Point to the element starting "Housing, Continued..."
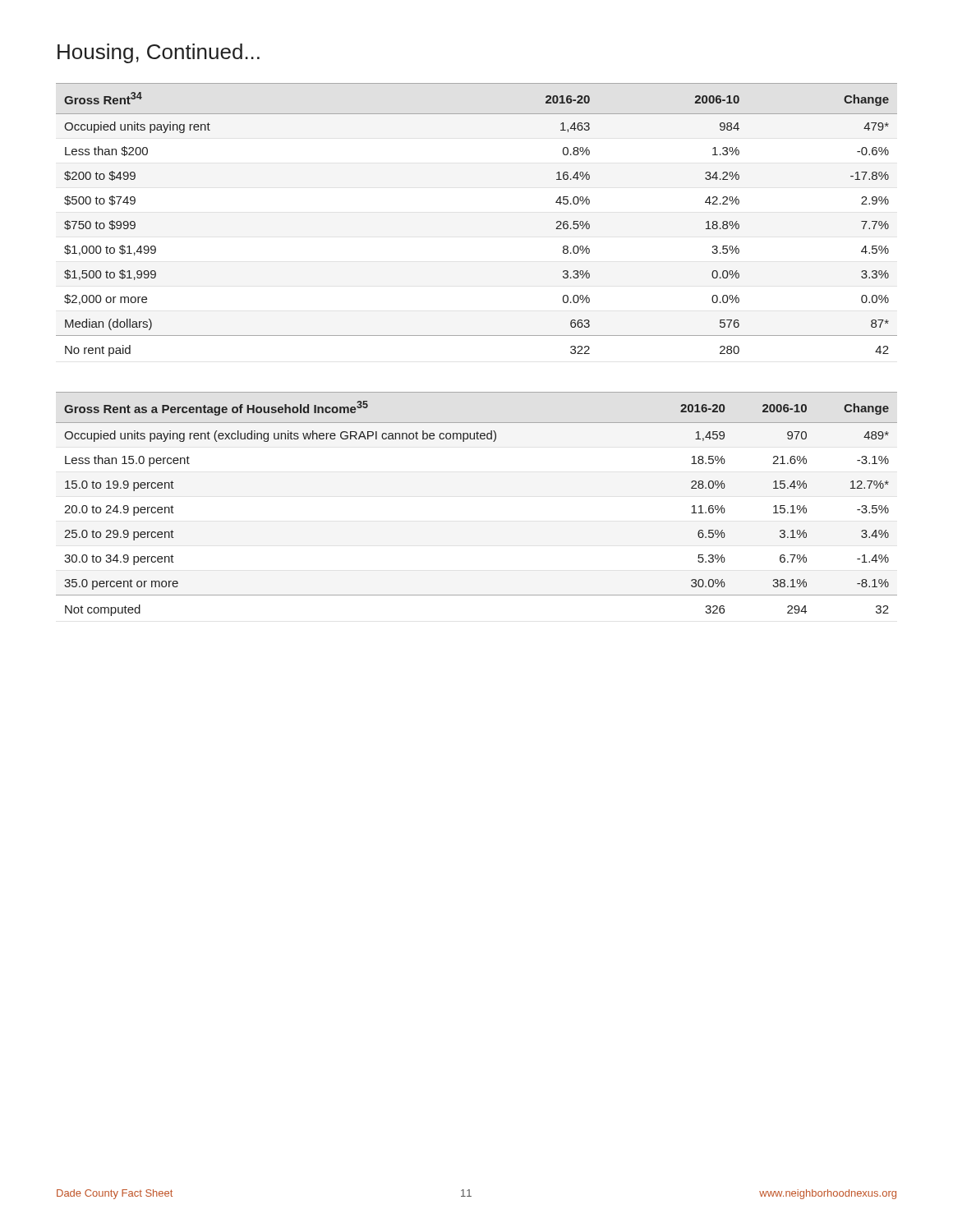 pyautogui.click(x=159, y=52)
